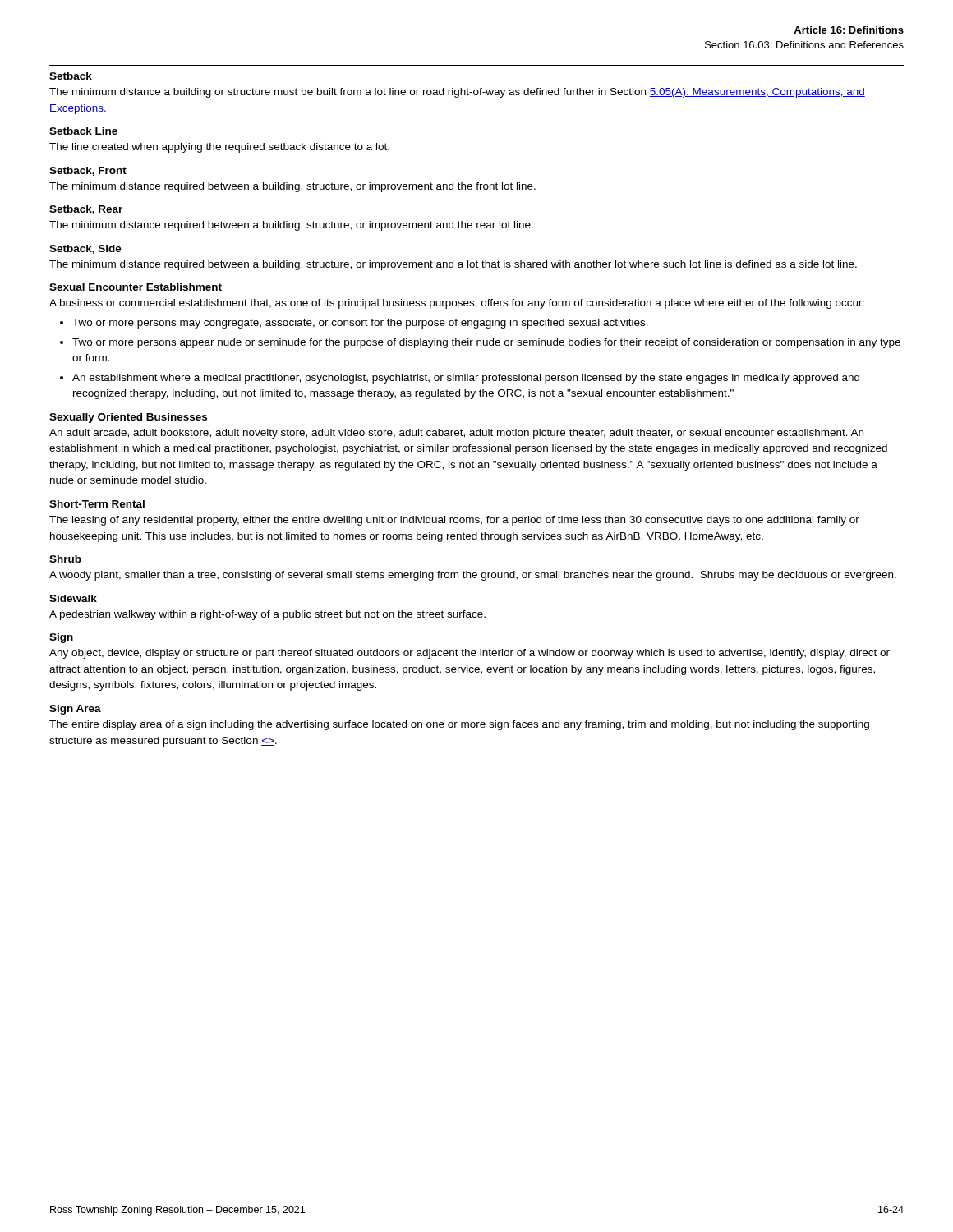Locate the element starting "Setback, Rear The minimum distance"

(476, 218)
